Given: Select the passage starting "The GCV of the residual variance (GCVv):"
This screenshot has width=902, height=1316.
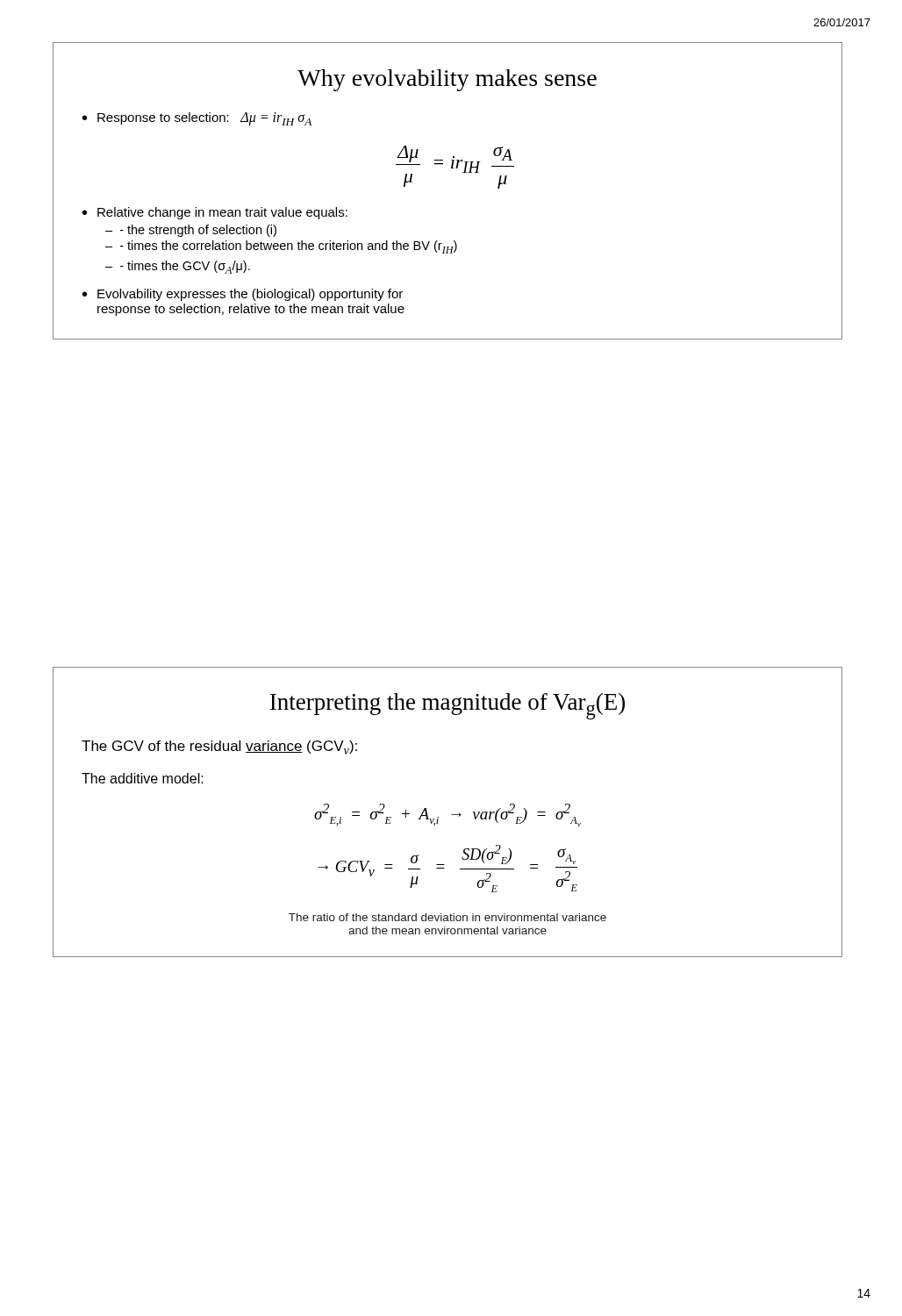Looking at the screenshot, I should click(220, 748).
